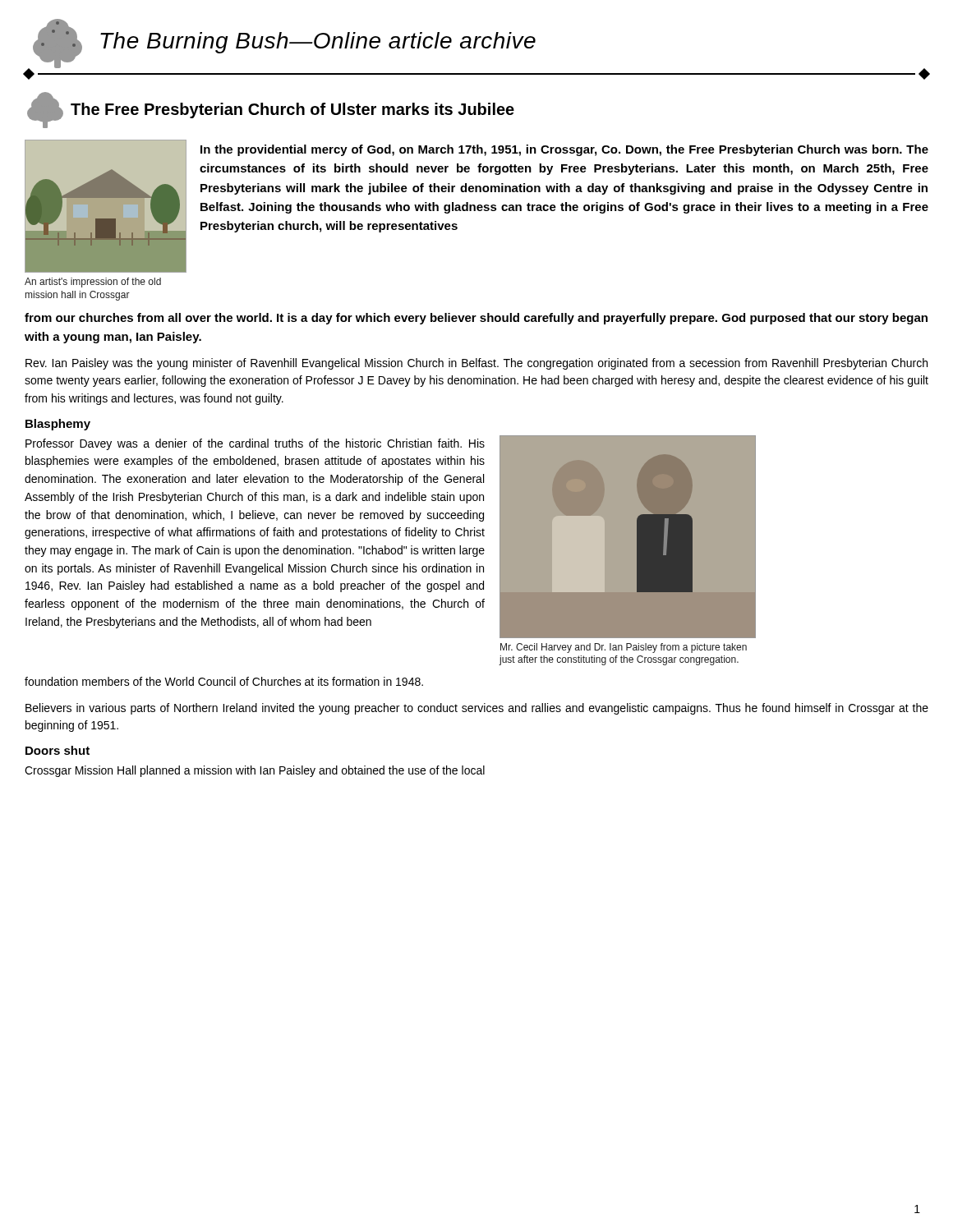Locate the photo
Viewport: 953px width, 1232px height.
714,537
